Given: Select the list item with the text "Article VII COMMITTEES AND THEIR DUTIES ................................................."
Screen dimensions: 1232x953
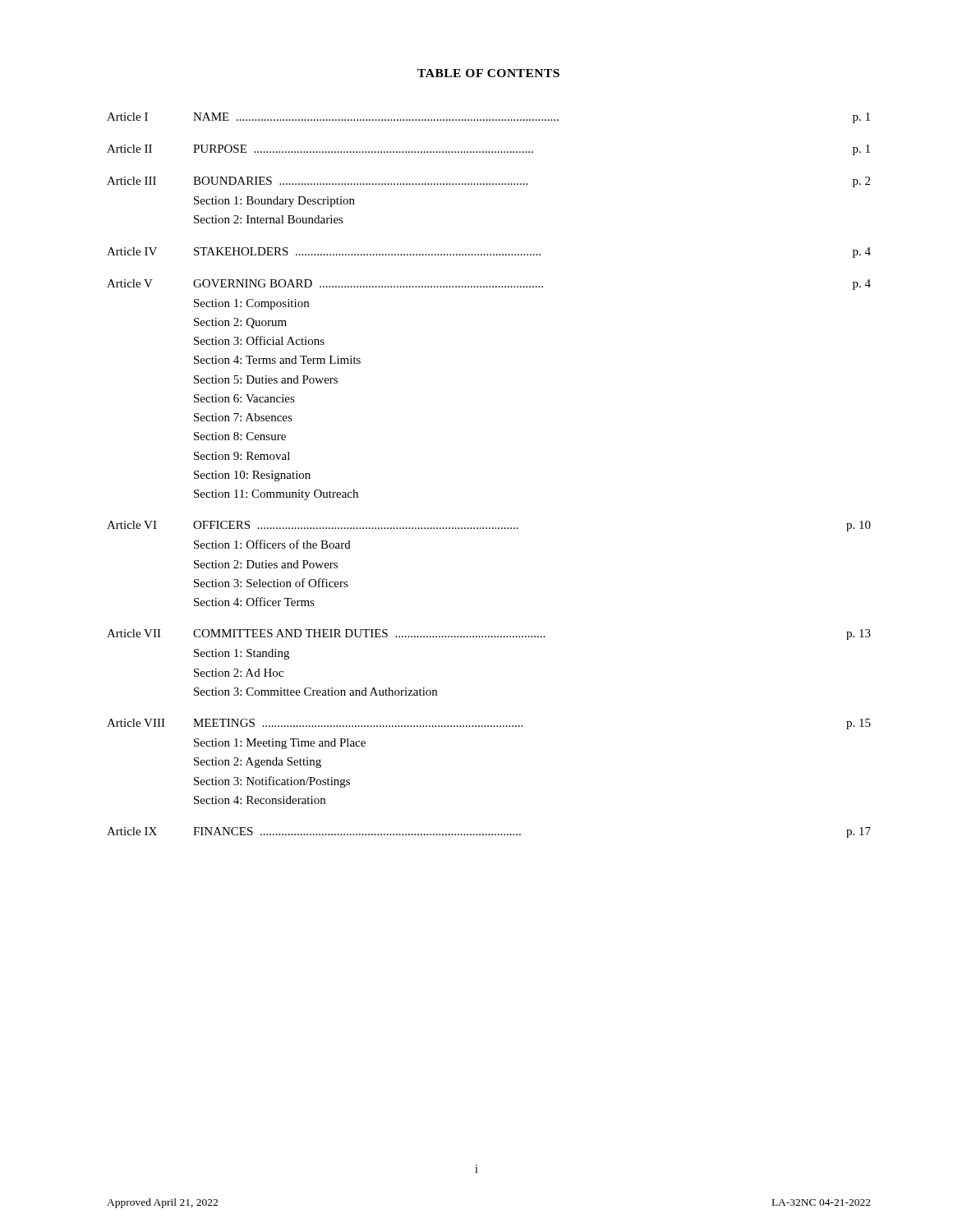Looking at the screenshot, I should click(x=489, y=634).
